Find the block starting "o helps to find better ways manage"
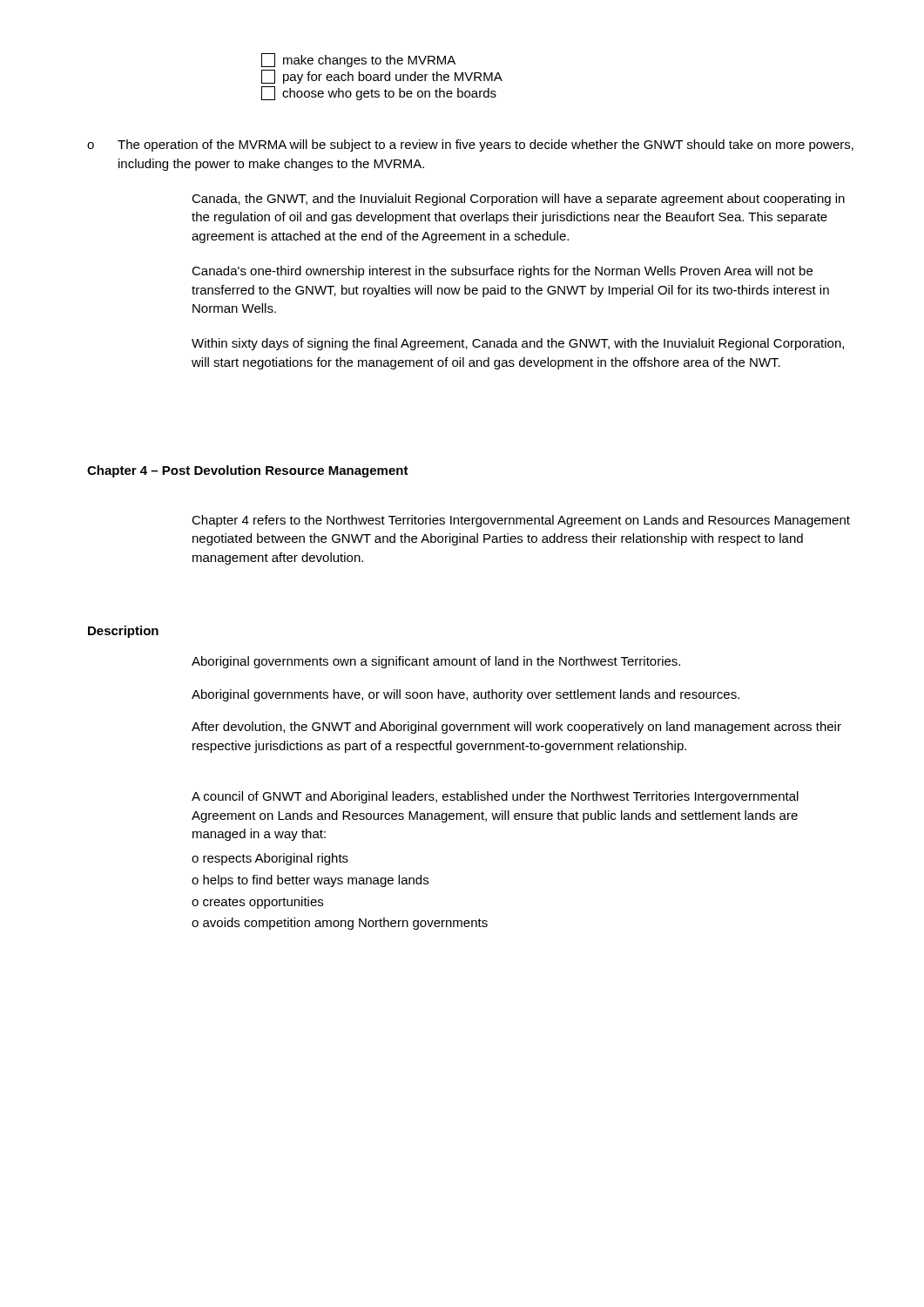924x1307 pixels. click(310, 879)
